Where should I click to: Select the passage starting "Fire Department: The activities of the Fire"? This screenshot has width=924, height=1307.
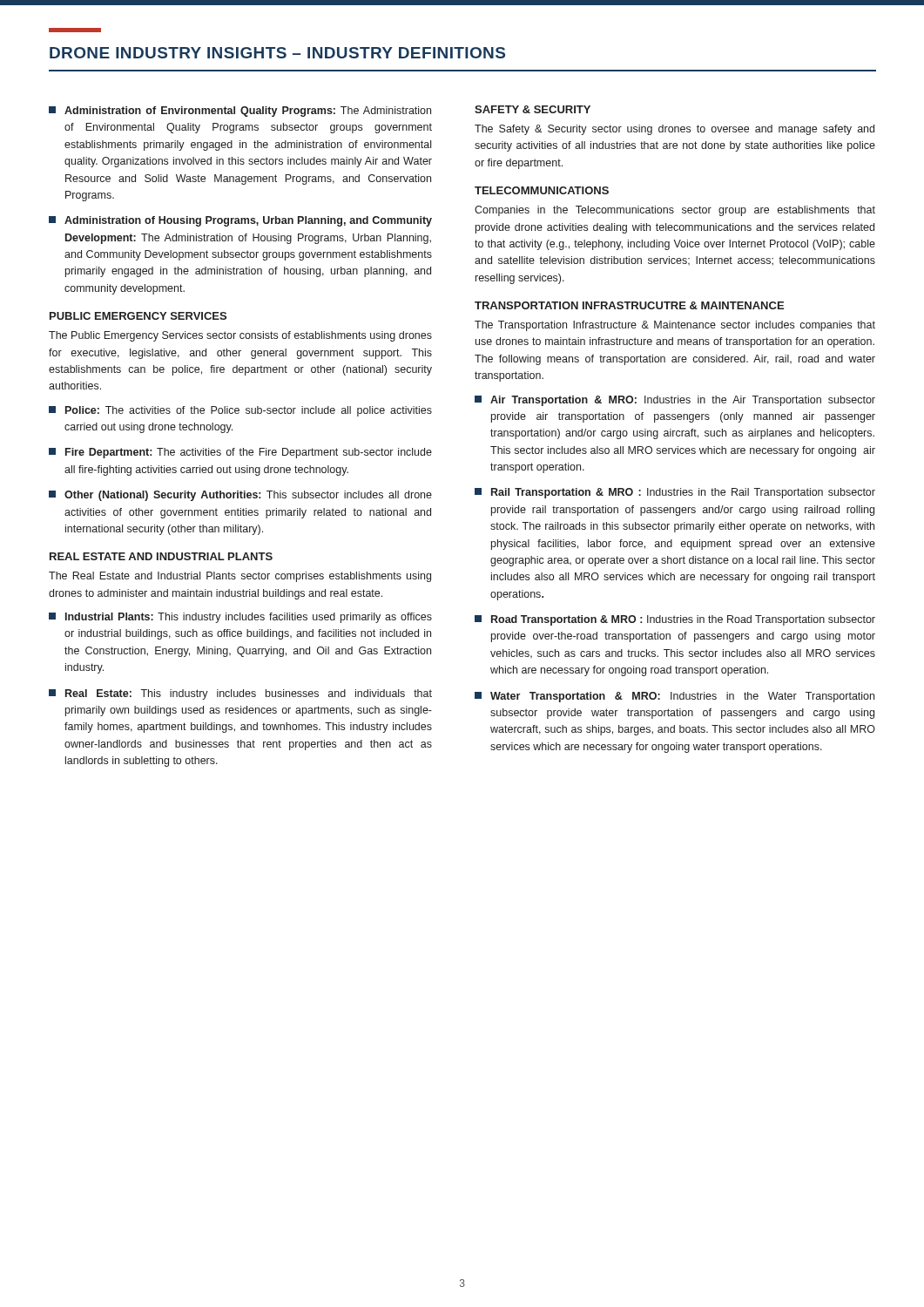tap(240, 462)
